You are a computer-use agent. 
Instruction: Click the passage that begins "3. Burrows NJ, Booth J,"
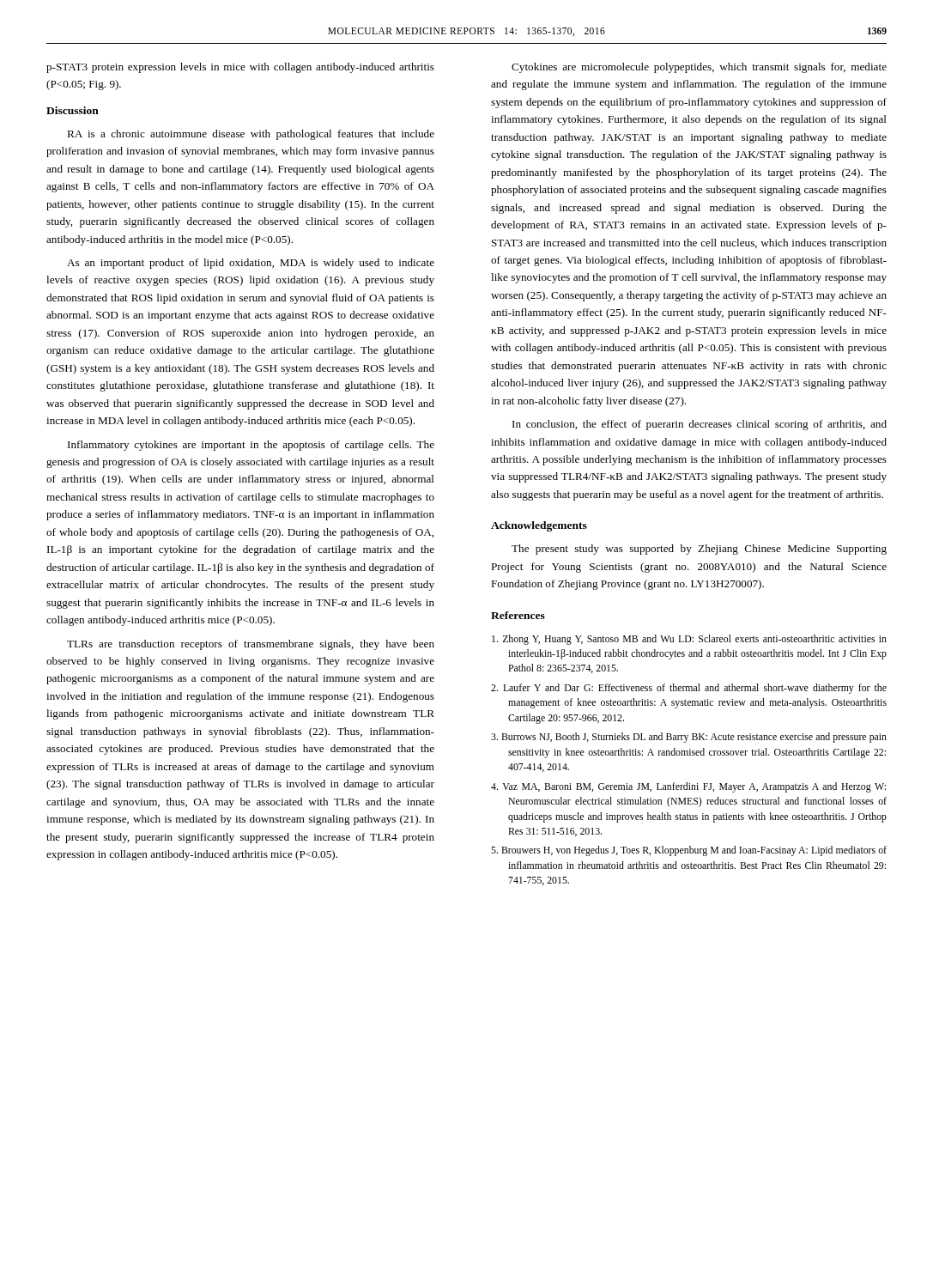[689, 752]
